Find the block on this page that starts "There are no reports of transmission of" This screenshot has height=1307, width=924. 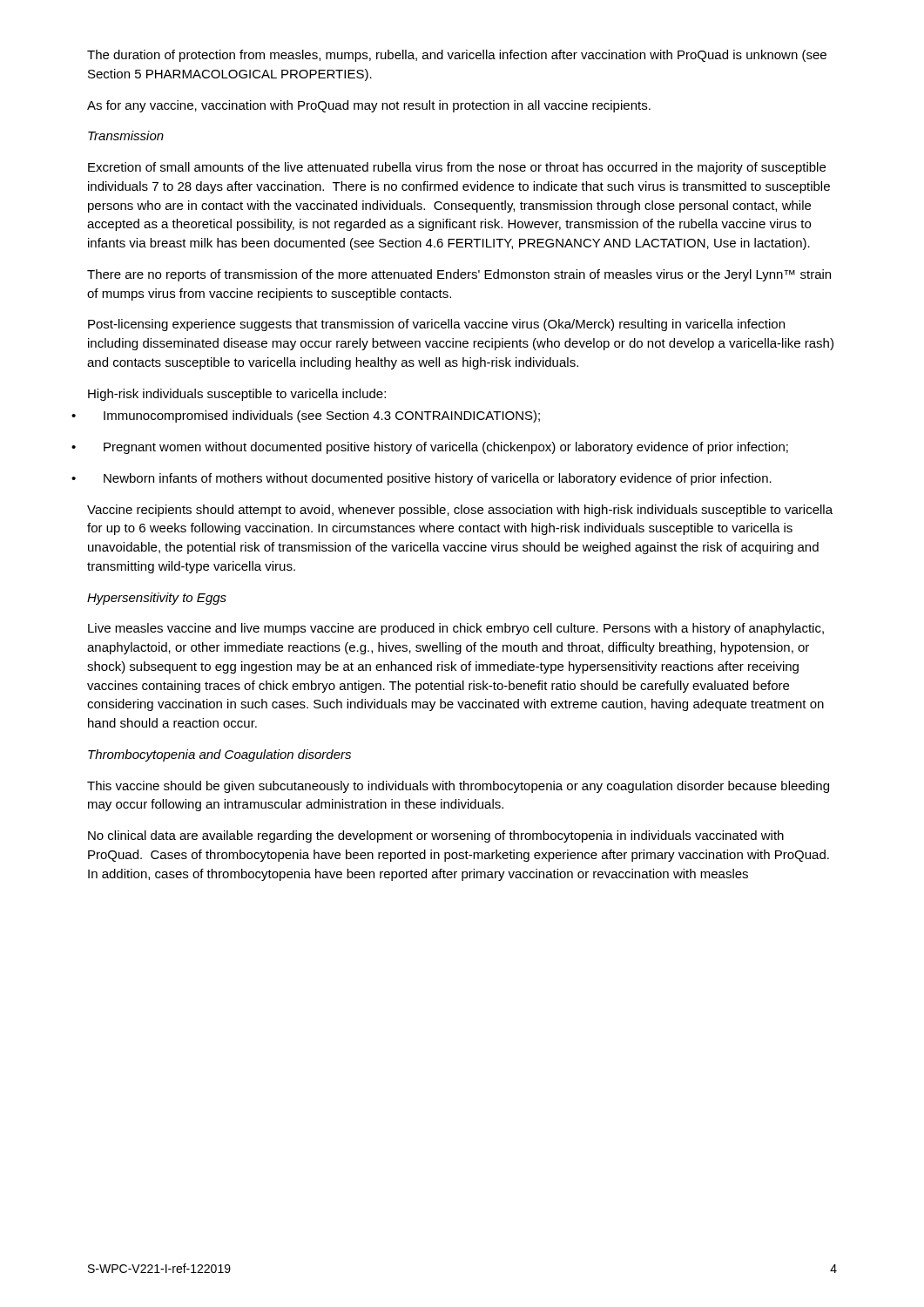[462, 284]
